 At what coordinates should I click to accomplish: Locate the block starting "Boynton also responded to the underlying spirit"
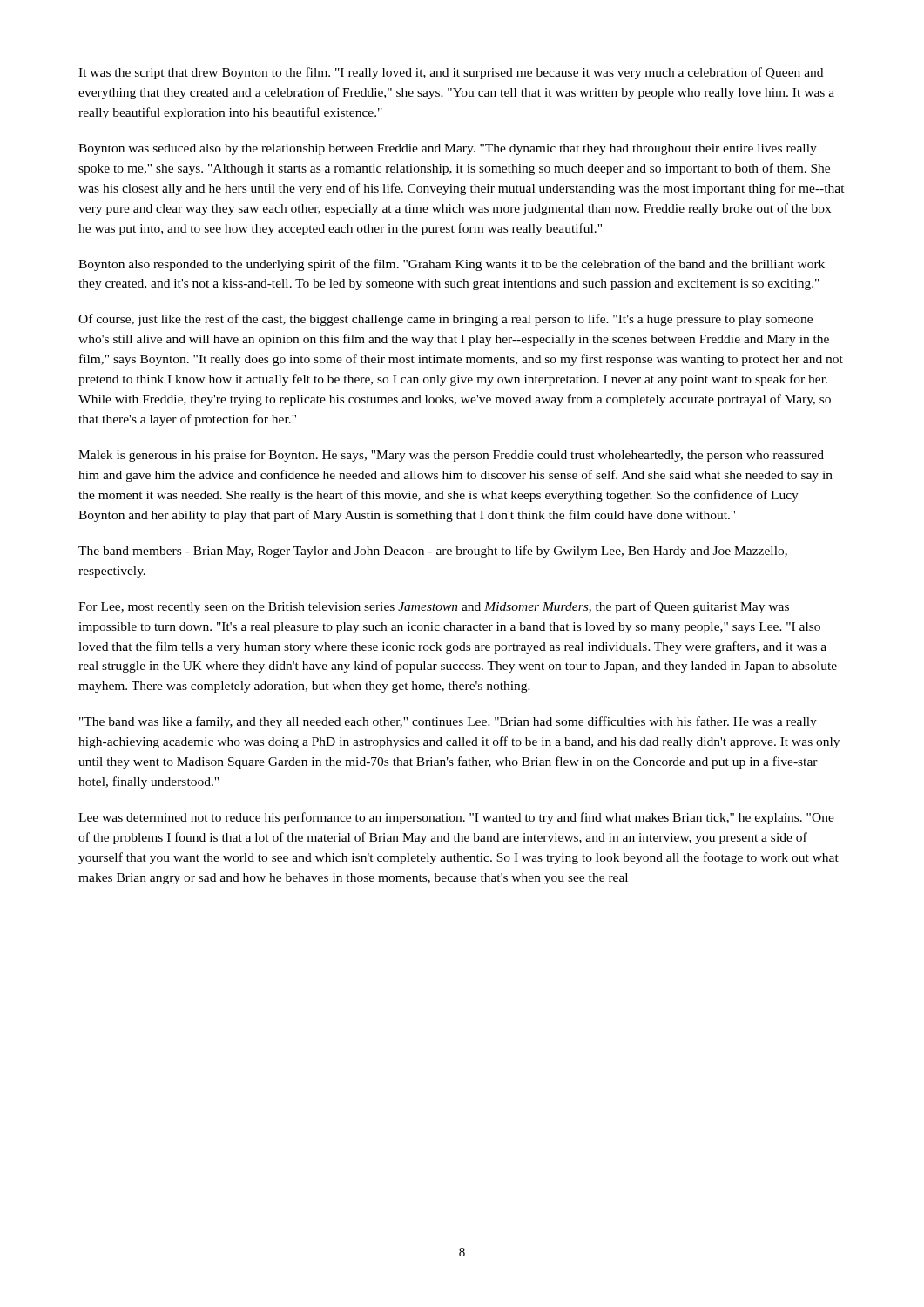452,273
